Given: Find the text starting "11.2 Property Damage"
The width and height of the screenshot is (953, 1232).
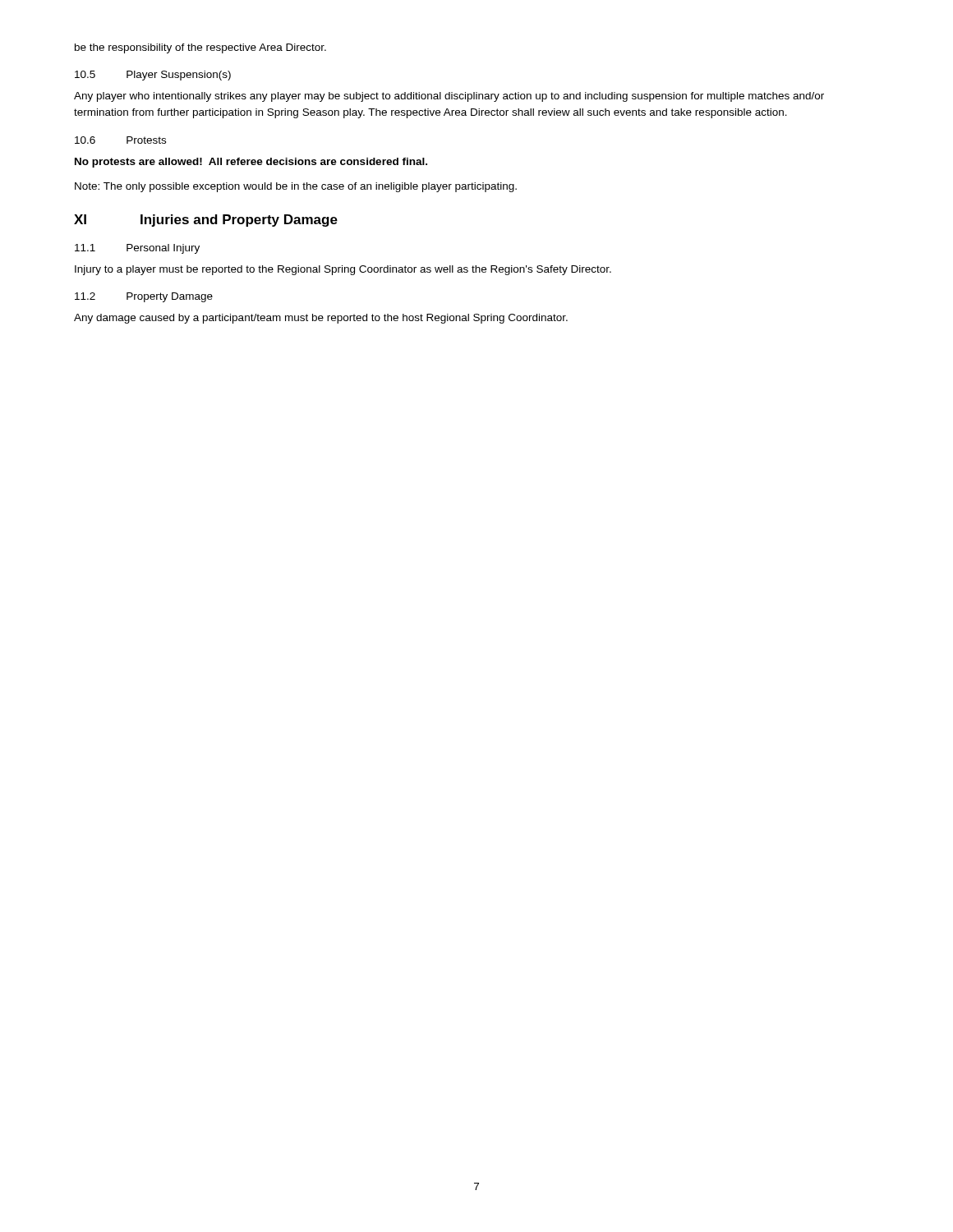Looking at the screenshot, I should (x=143, y=297).
